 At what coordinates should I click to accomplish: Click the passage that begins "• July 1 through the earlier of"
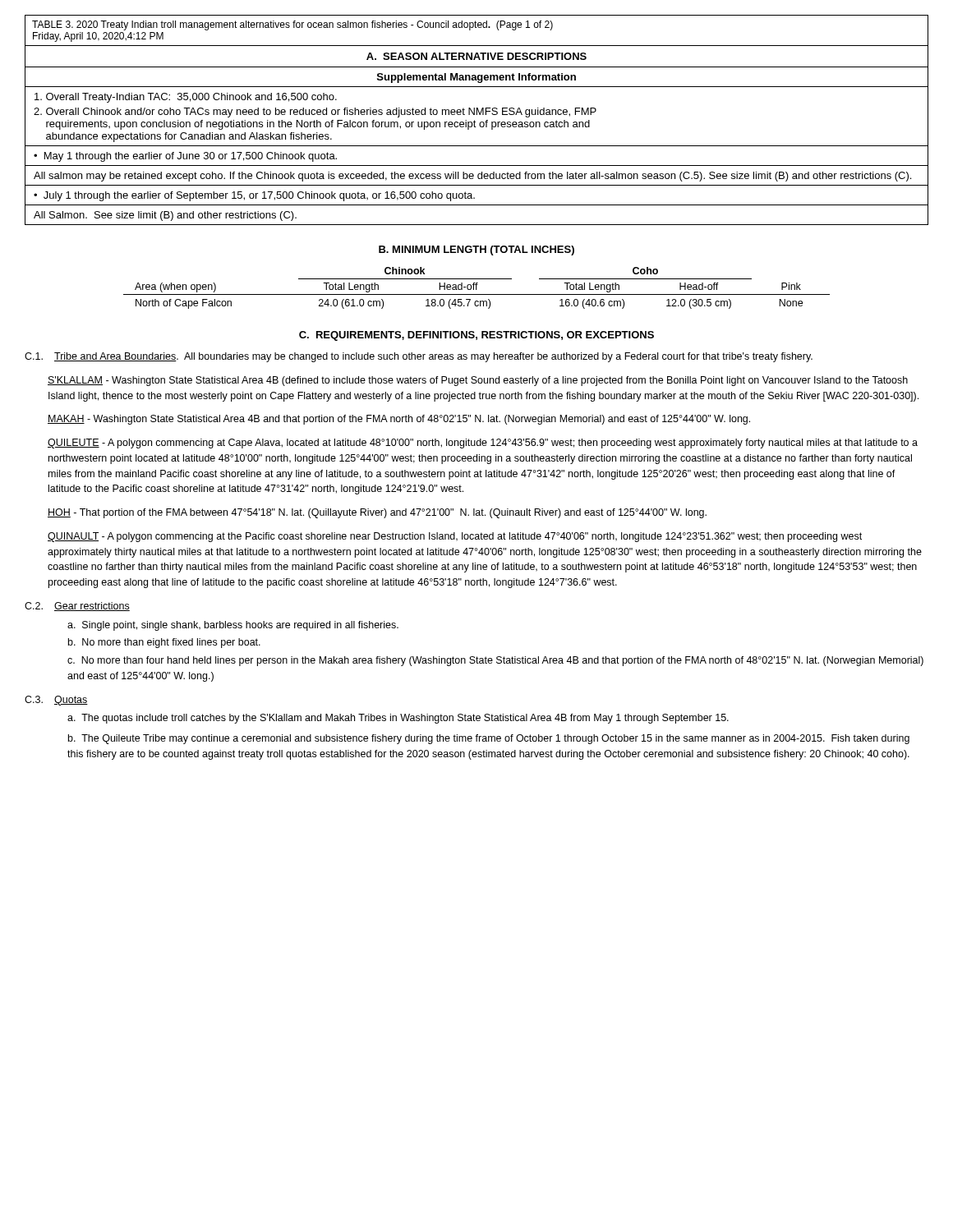pyautogui.click(x=255, y=195)
